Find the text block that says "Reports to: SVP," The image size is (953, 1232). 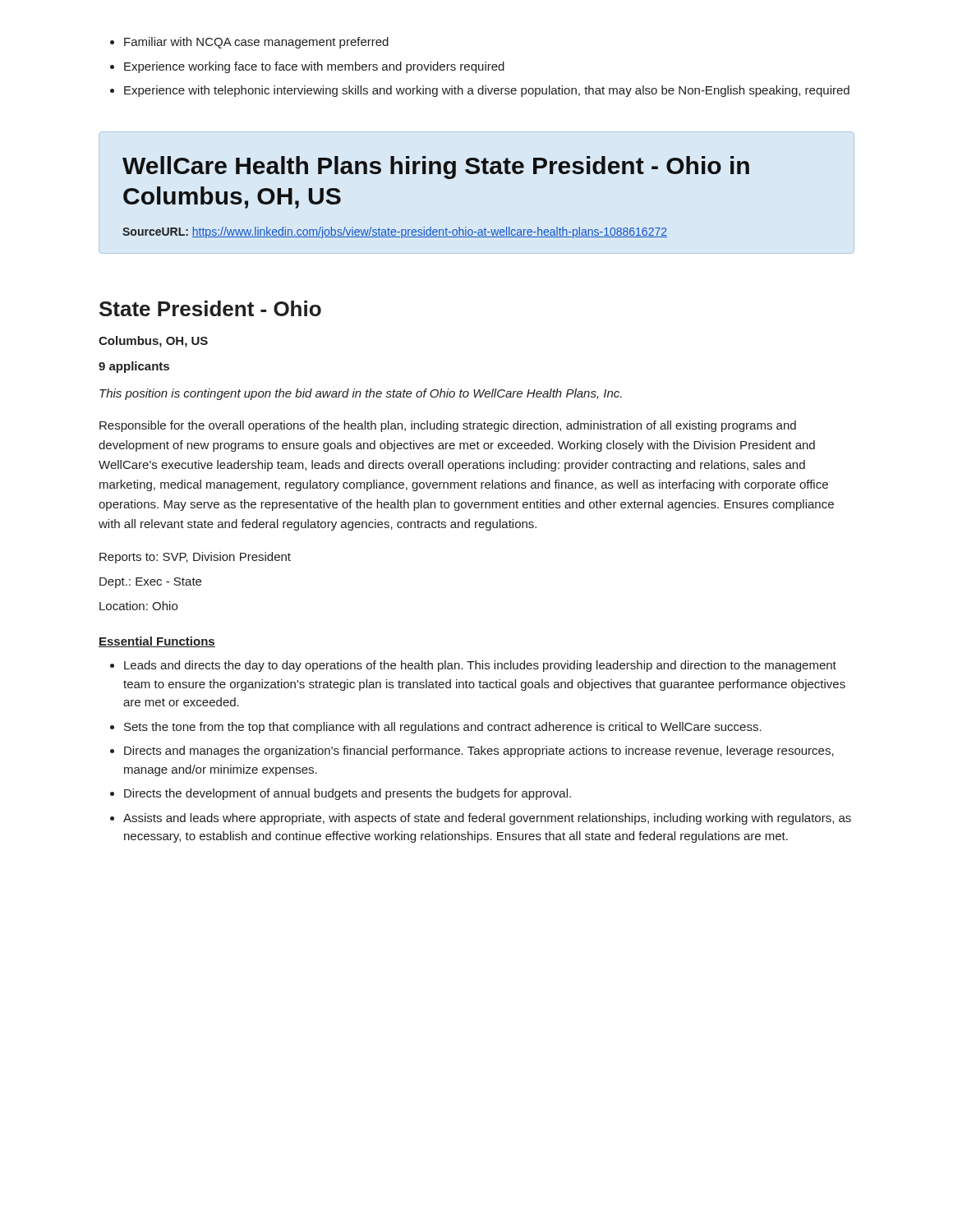[195, 556]
